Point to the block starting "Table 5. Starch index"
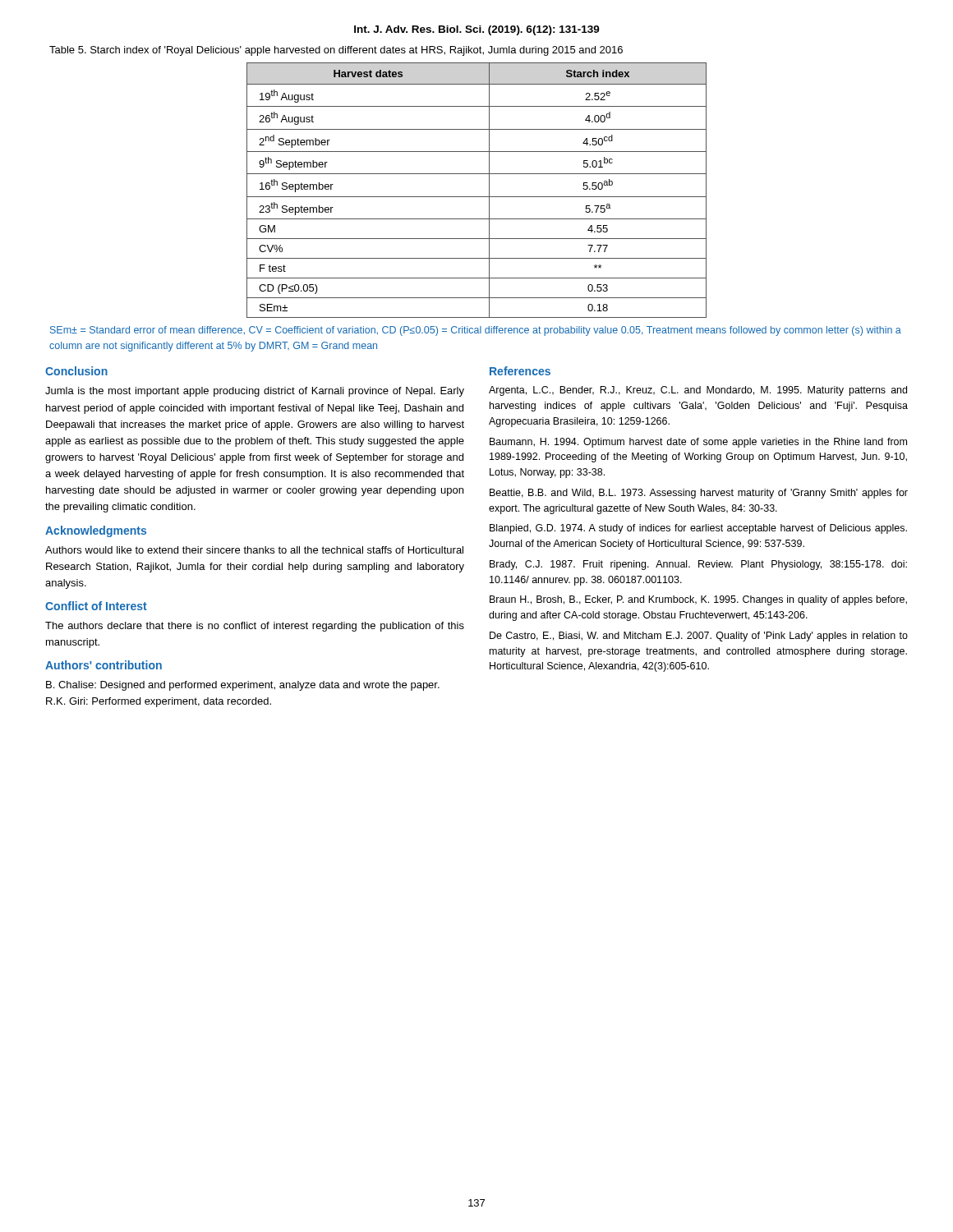The height and width of the screenshot is (1232, 953). point(336,50)
